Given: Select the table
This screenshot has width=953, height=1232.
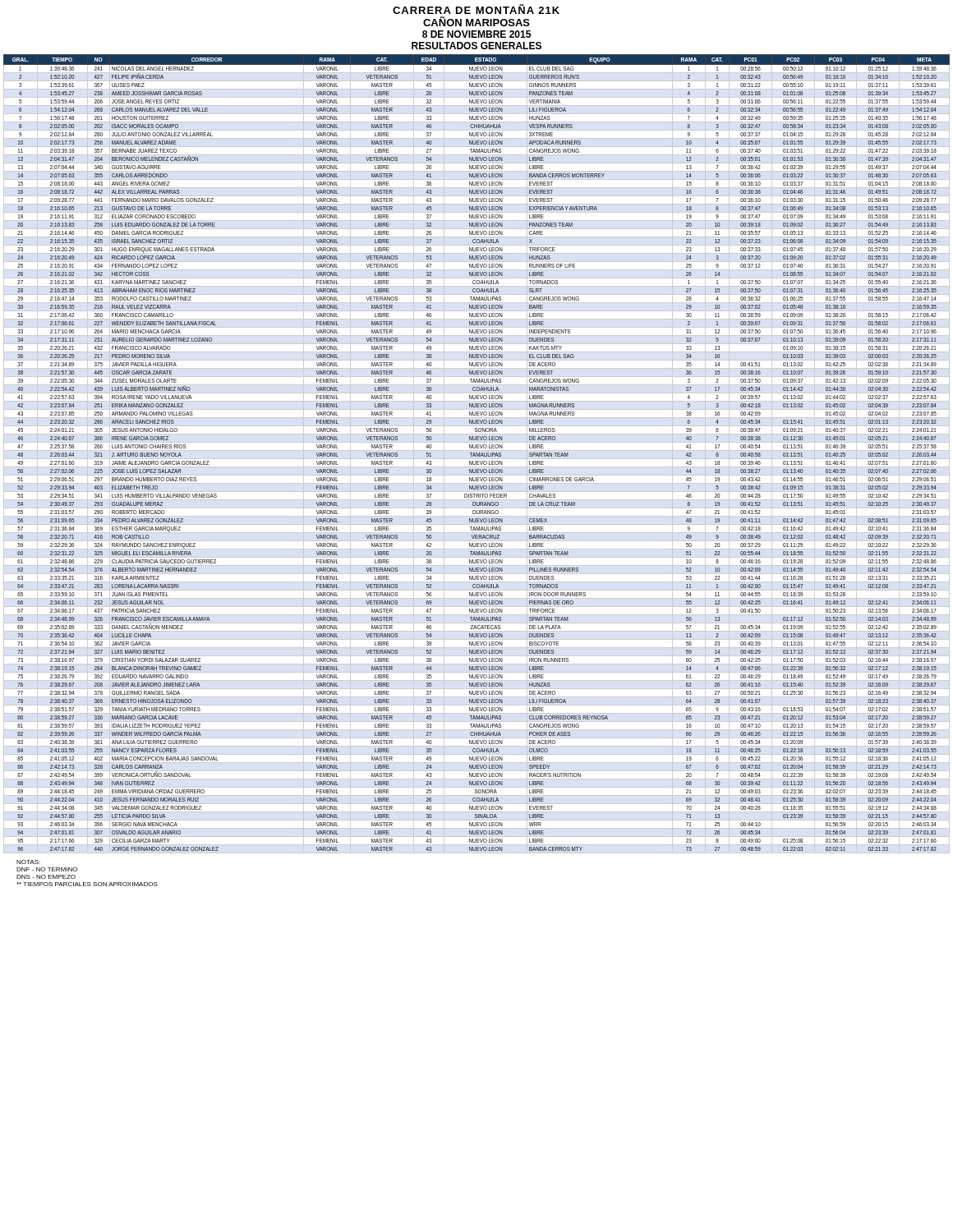Looking at the screenshot, I should pyautogui.click(x=476, y=454).
